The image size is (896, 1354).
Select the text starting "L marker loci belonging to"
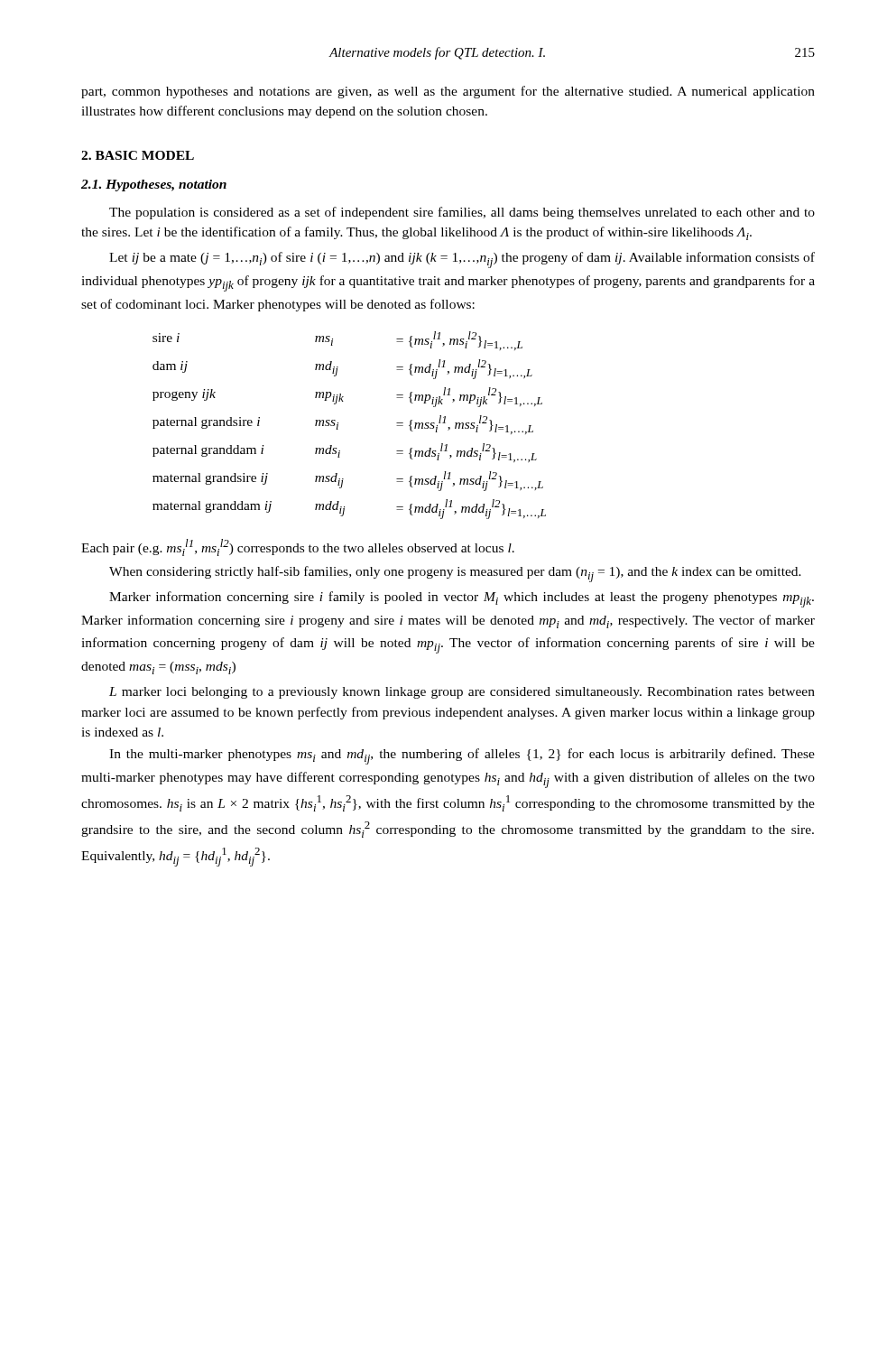pyautogui.click(x=448, y=712)
